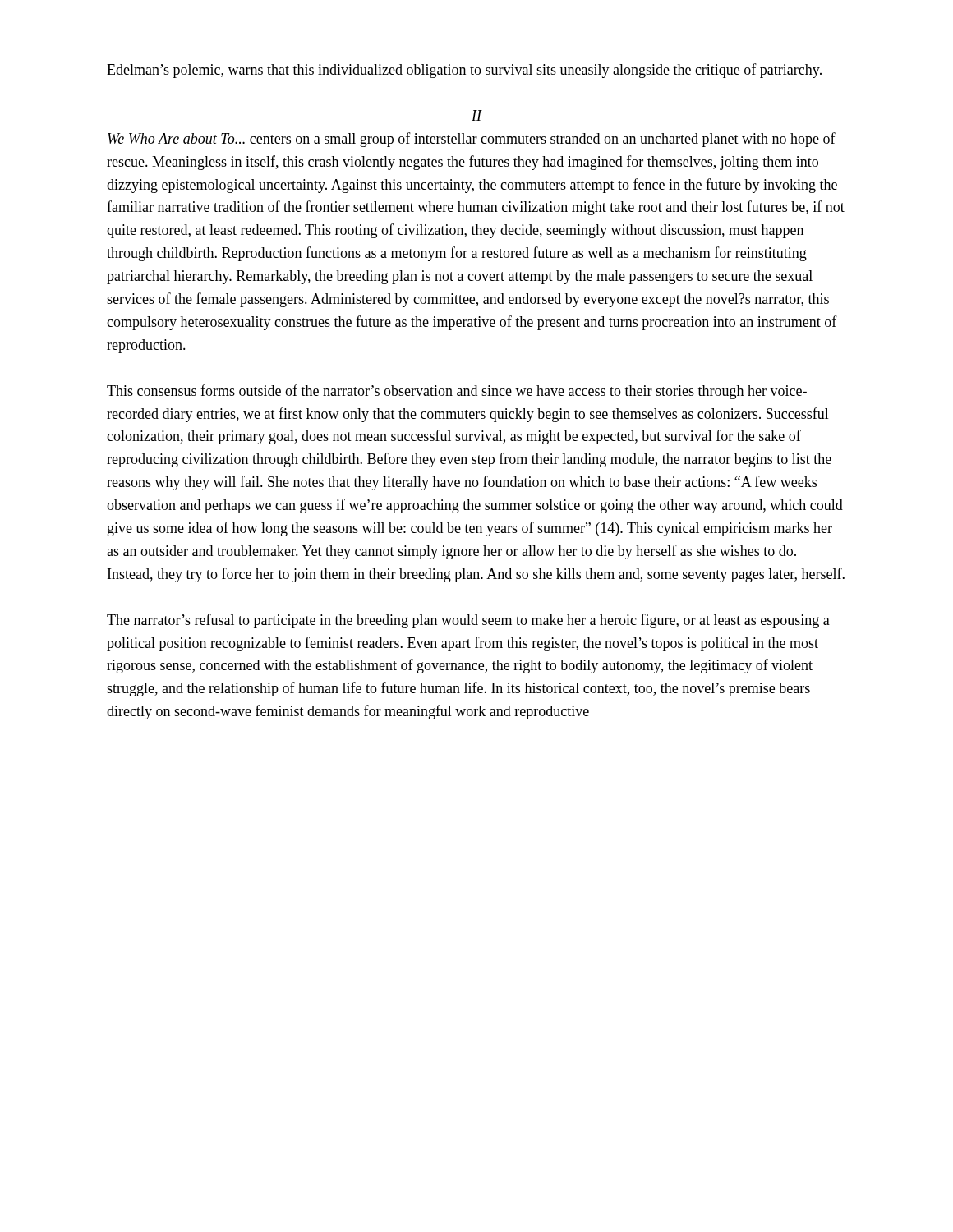The height and width of the screenshot is (1232, 953).
Task: Find the text block that says "We Who Are about To..."
Action: [x=476, y=242]
